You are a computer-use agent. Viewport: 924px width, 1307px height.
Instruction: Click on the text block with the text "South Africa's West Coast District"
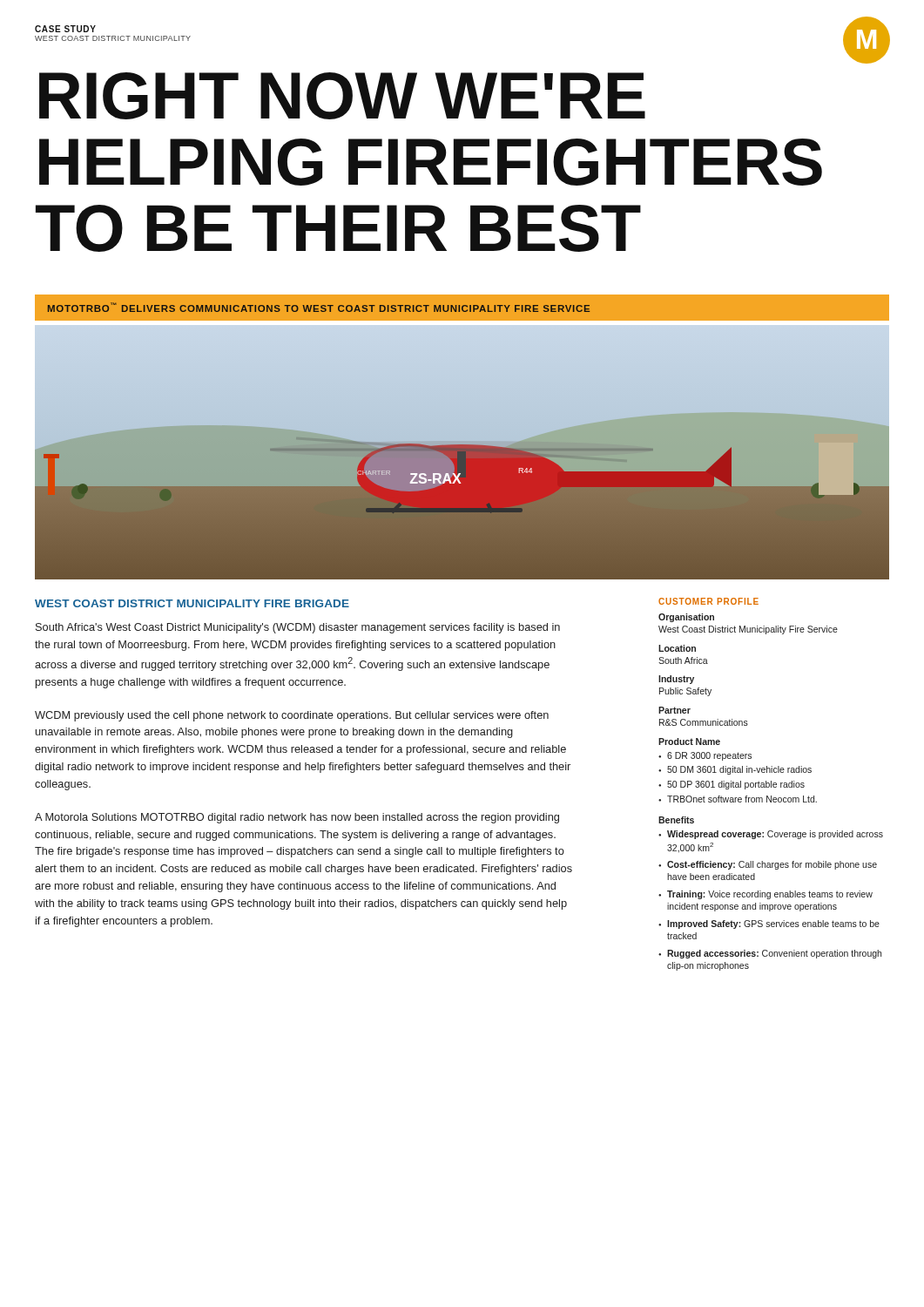[x=298, y=654]
